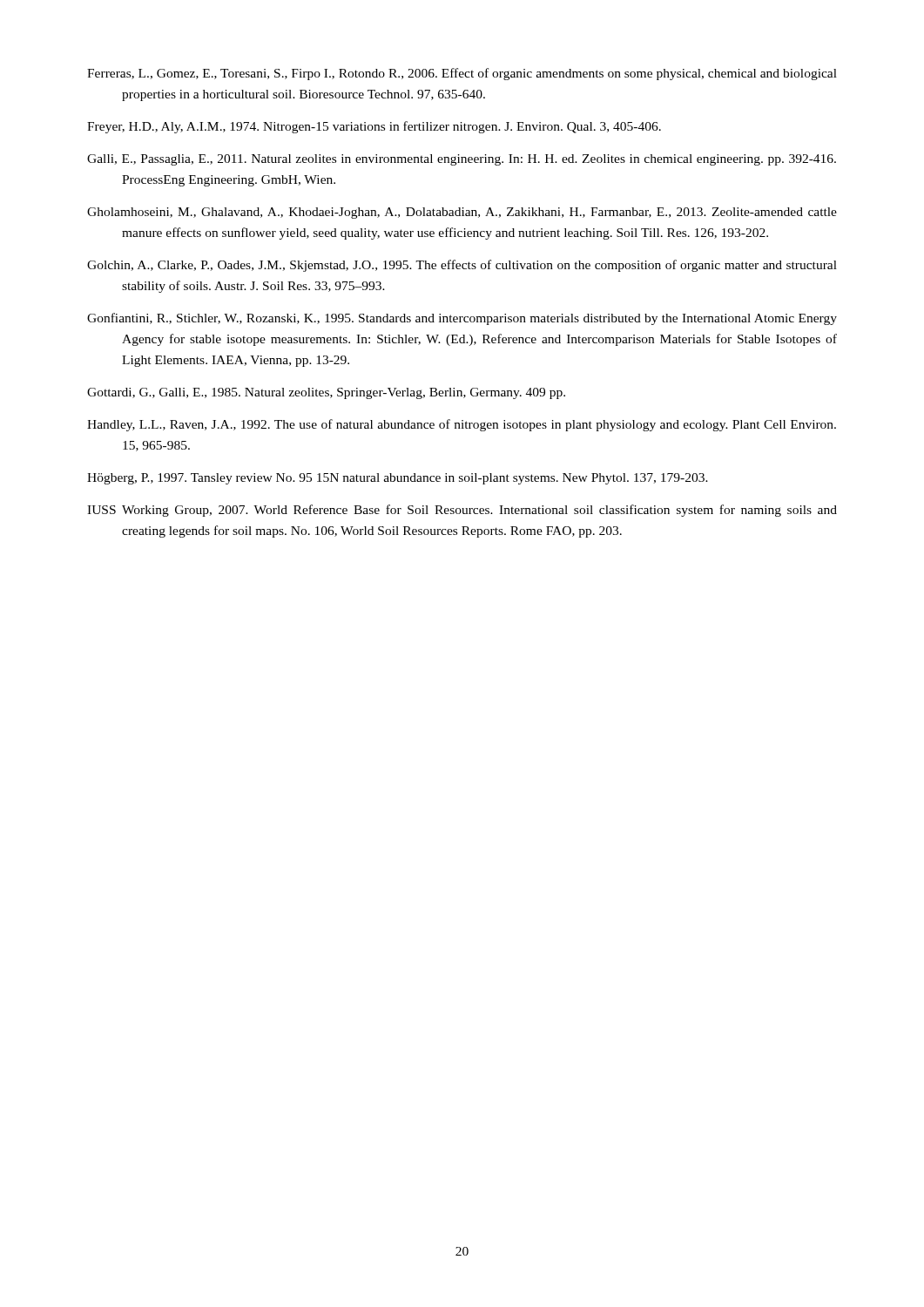The width and height of the screenshot is (924, 1307).
Task: Locate the block of text that opens with "Freyer, H.D., Aly,"
Action: (x=374, y=126)
